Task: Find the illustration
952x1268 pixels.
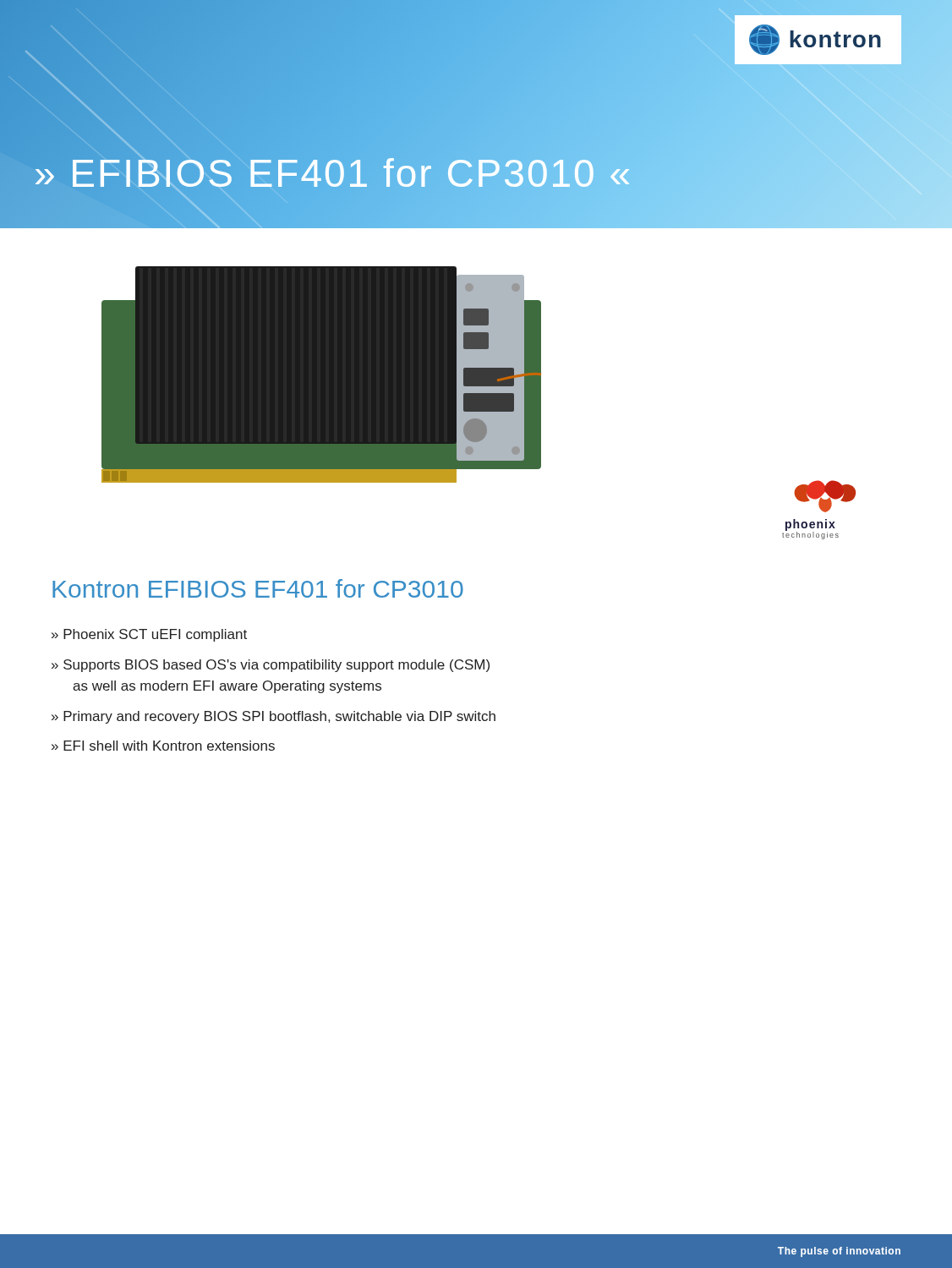Action: (x=476, y=114)
